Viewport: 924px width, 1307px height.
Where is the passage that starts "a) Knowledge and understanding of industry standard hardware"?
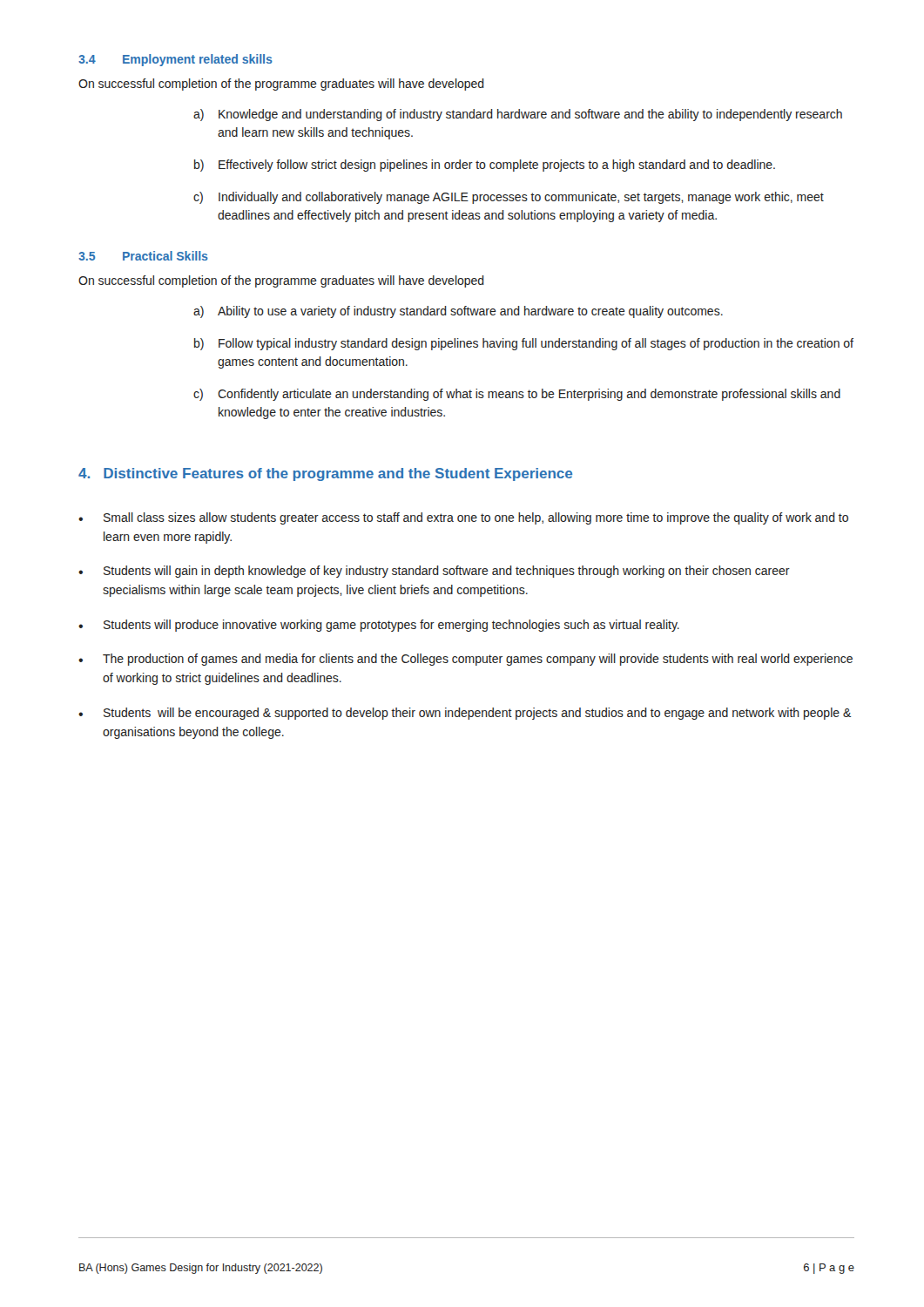530,122
